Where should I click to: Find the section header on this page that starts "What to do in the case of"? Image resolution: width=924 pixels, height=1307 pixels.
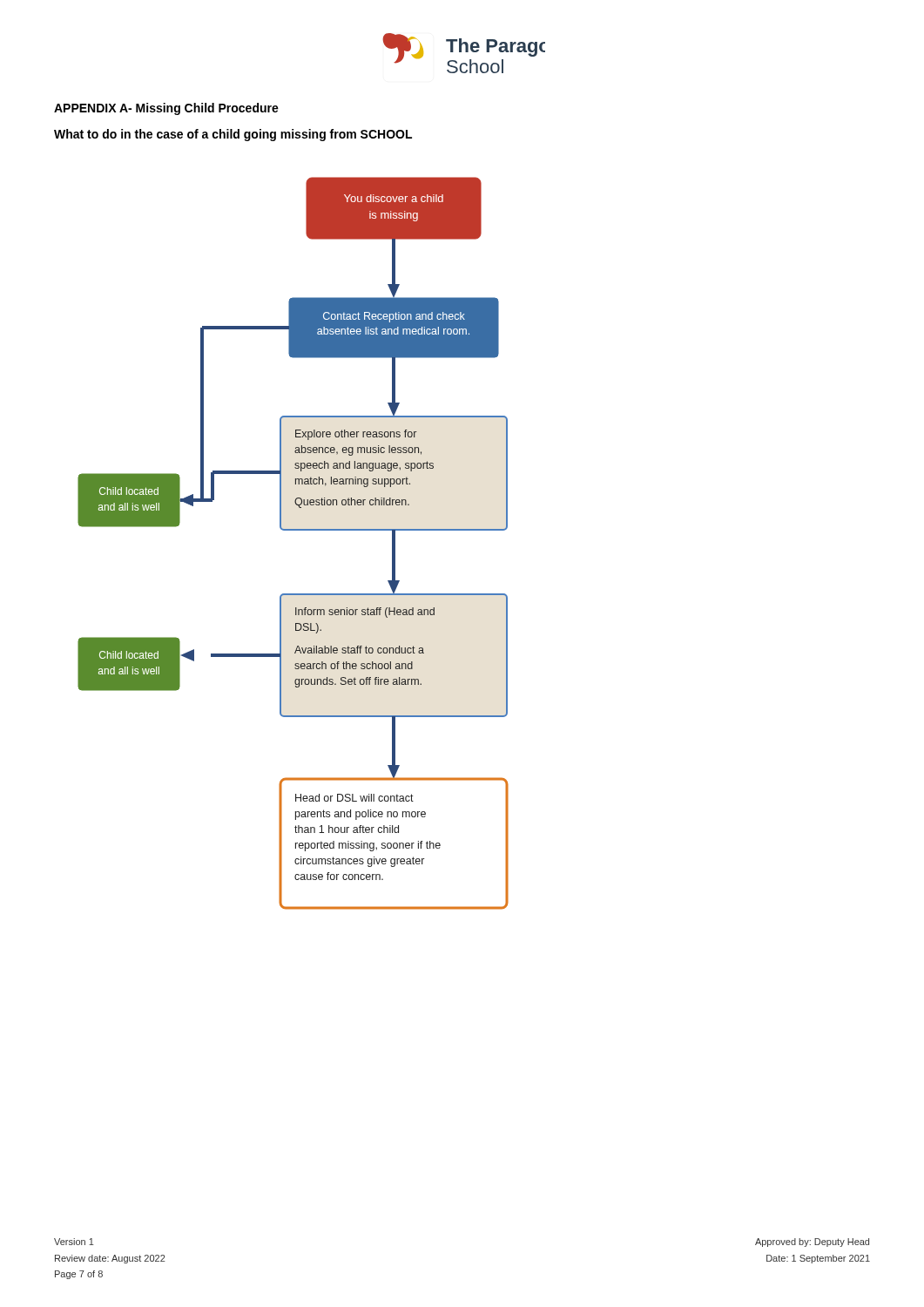[x=233, y=134]
